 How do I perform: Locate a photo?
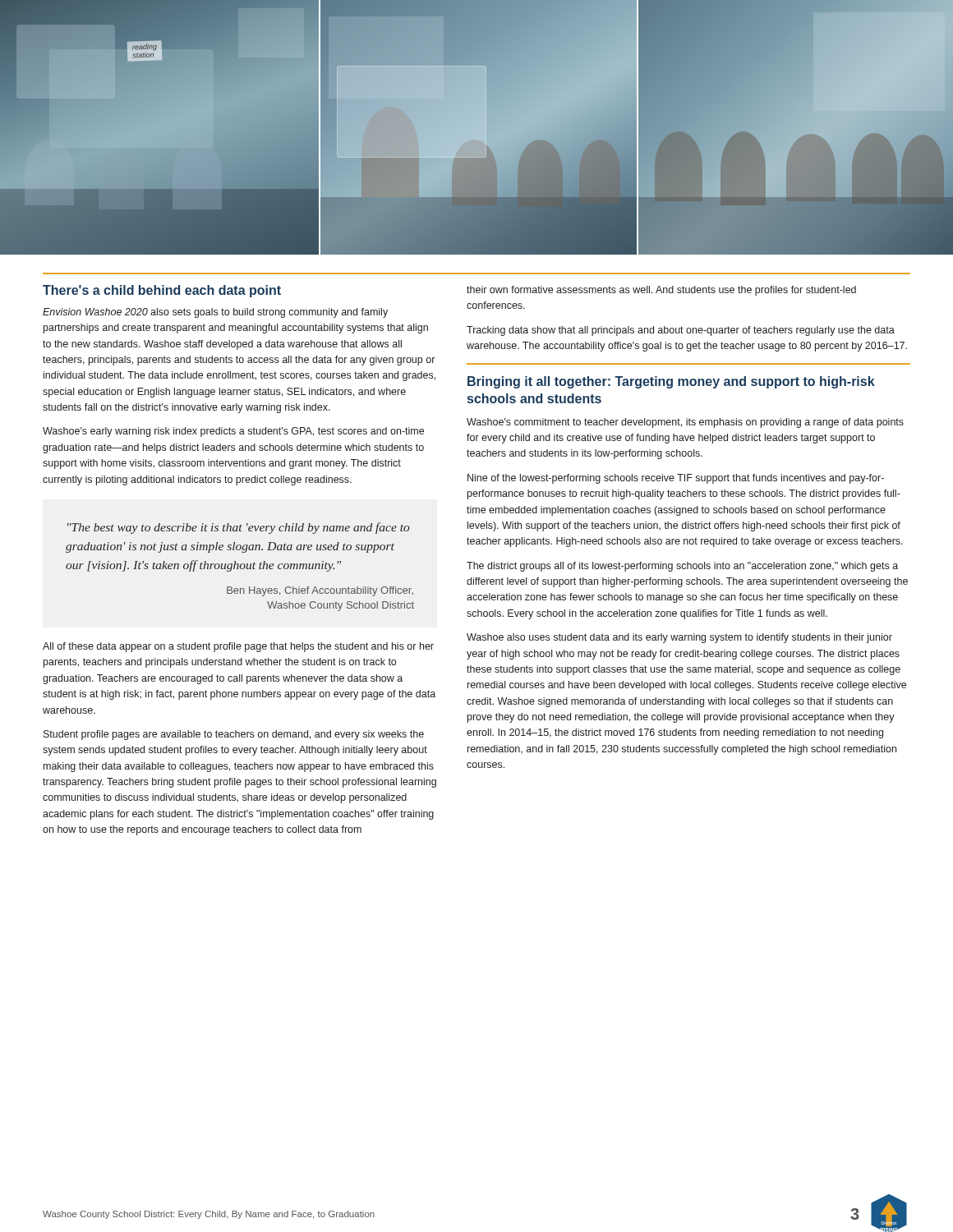click(476, 127)
